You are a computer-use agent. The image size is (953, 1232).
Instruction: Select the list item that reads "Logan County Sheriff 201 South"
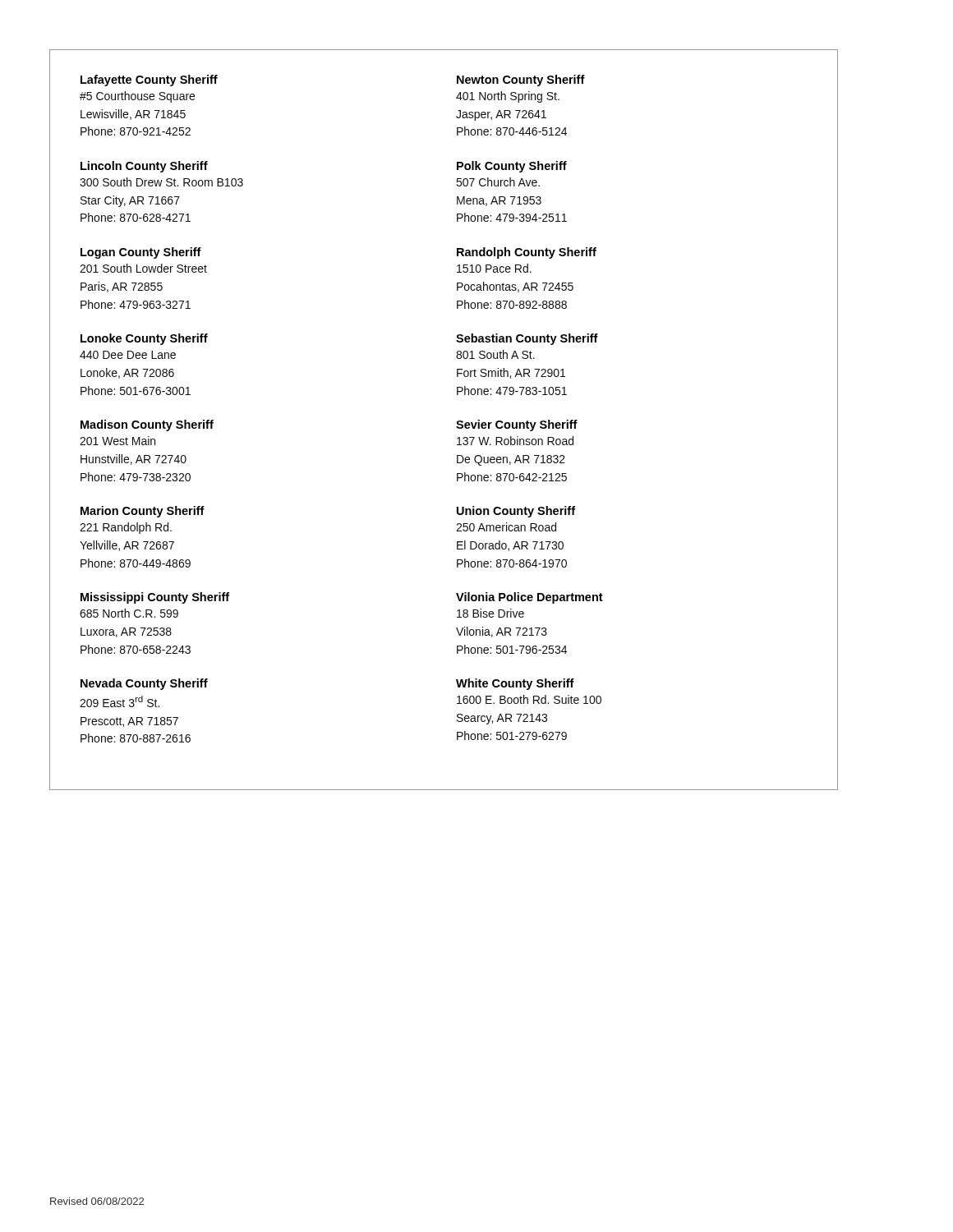141,253
